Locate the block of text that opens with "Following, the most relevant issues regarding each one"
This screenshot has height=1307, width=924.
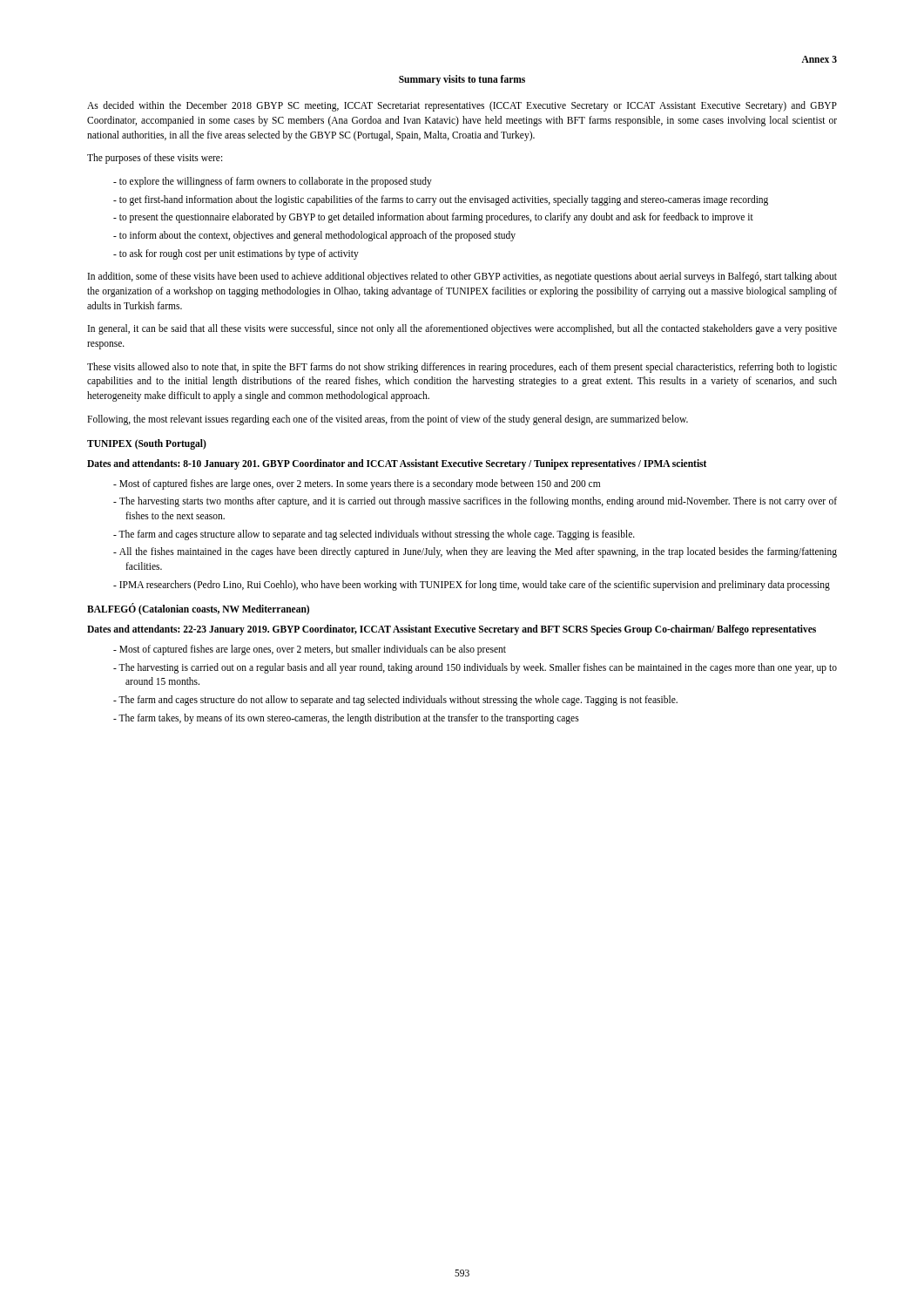click(462, 419)
